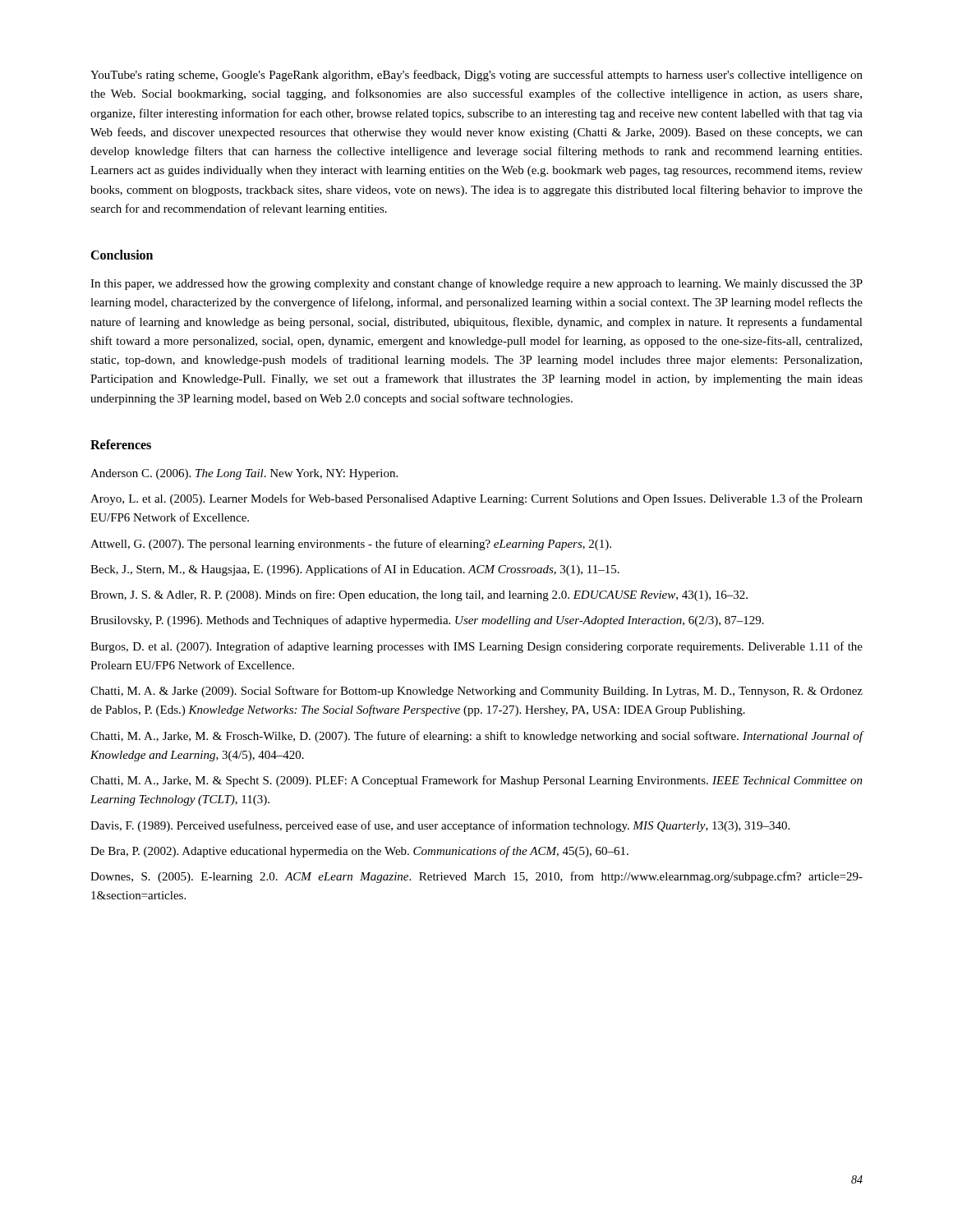Navigate to the text starting "Downes, S. (2005)."
Viewport: 953px width, 1232px height.
tap(476, 886)
